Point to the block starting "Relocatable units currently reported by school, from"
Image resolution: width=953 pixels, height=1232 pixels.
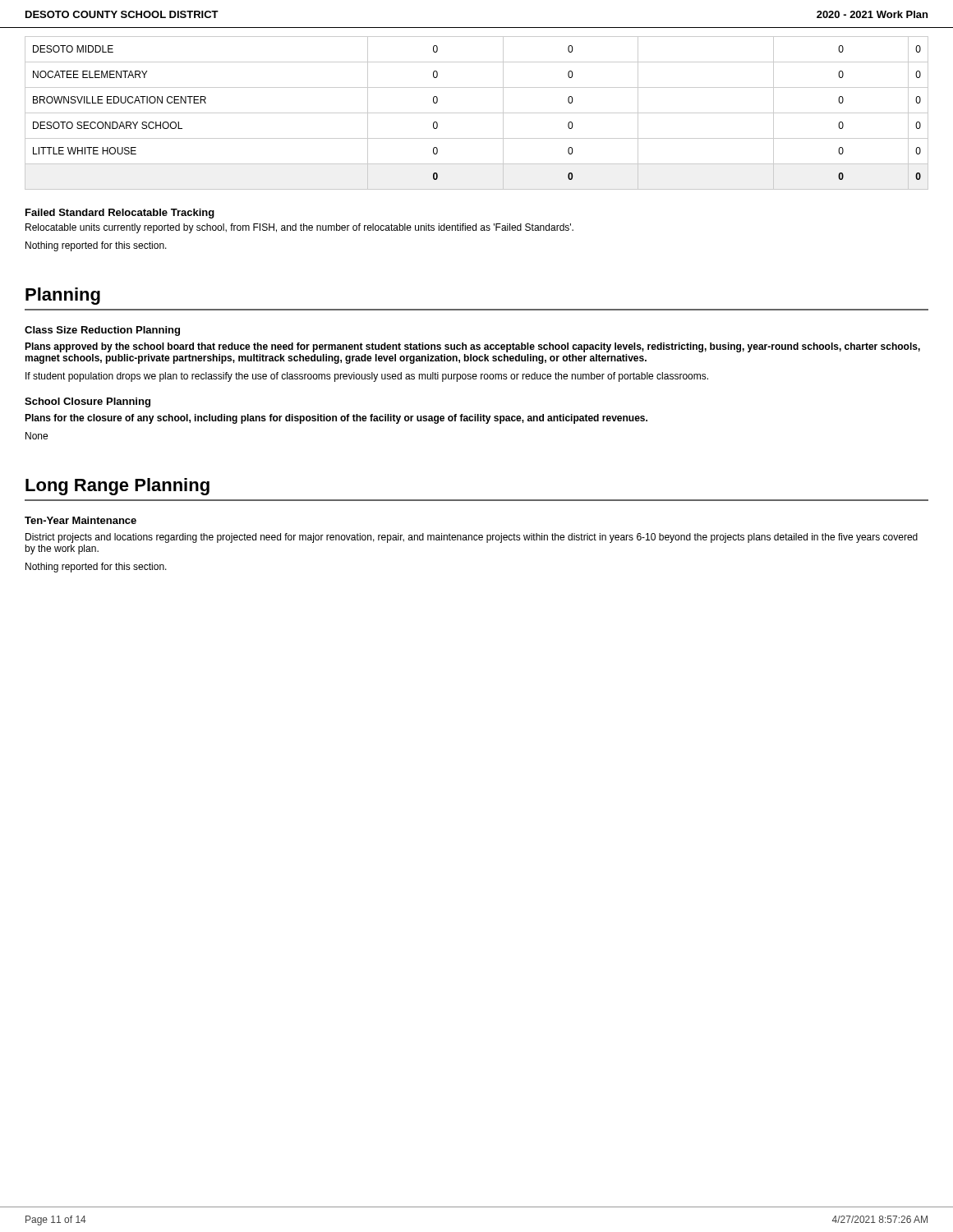[x=299, y=227]
